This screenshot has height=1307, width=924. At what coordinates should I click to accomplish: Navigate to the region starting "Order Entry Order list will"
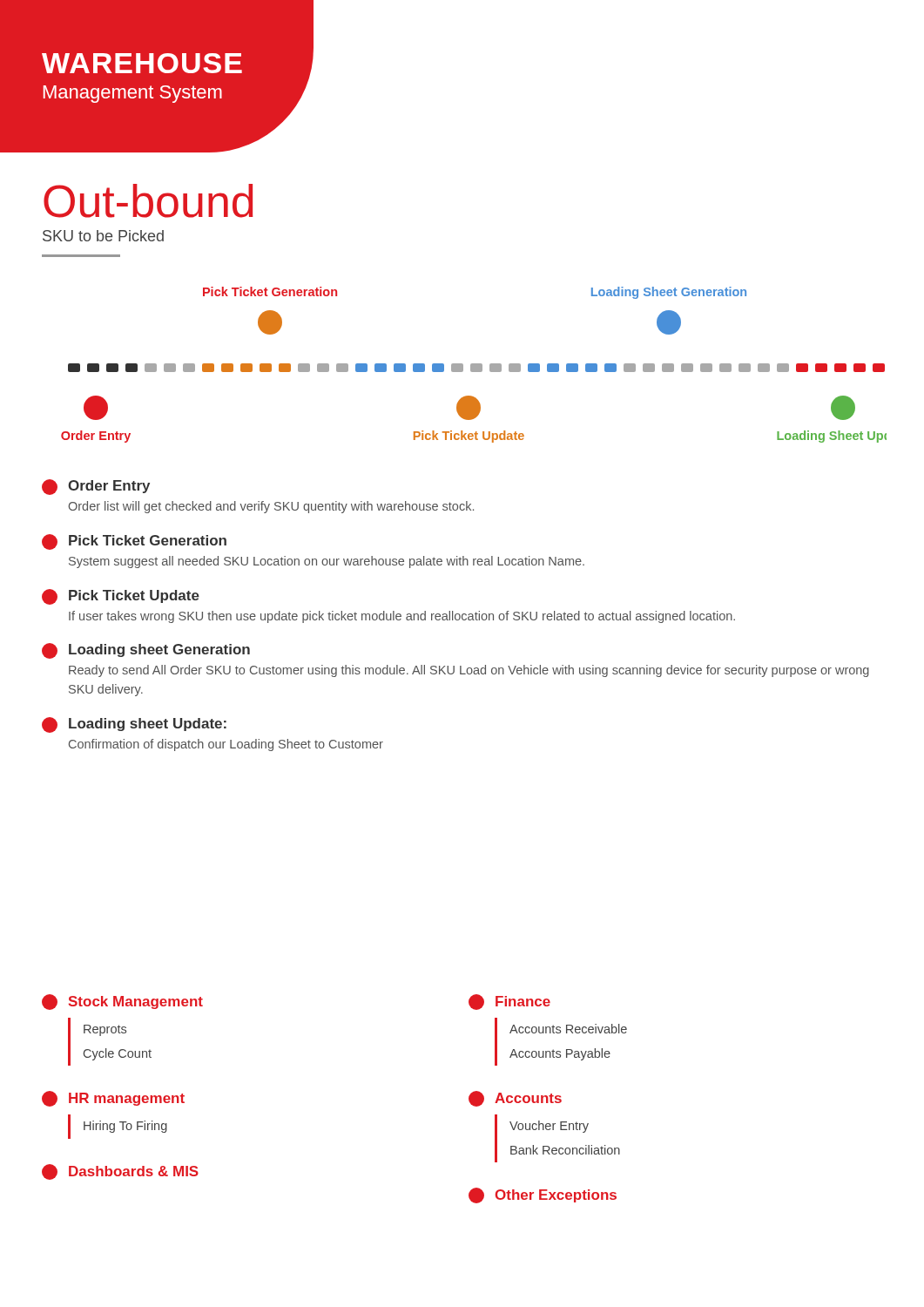pyautogui.click(x=258, y=497)
